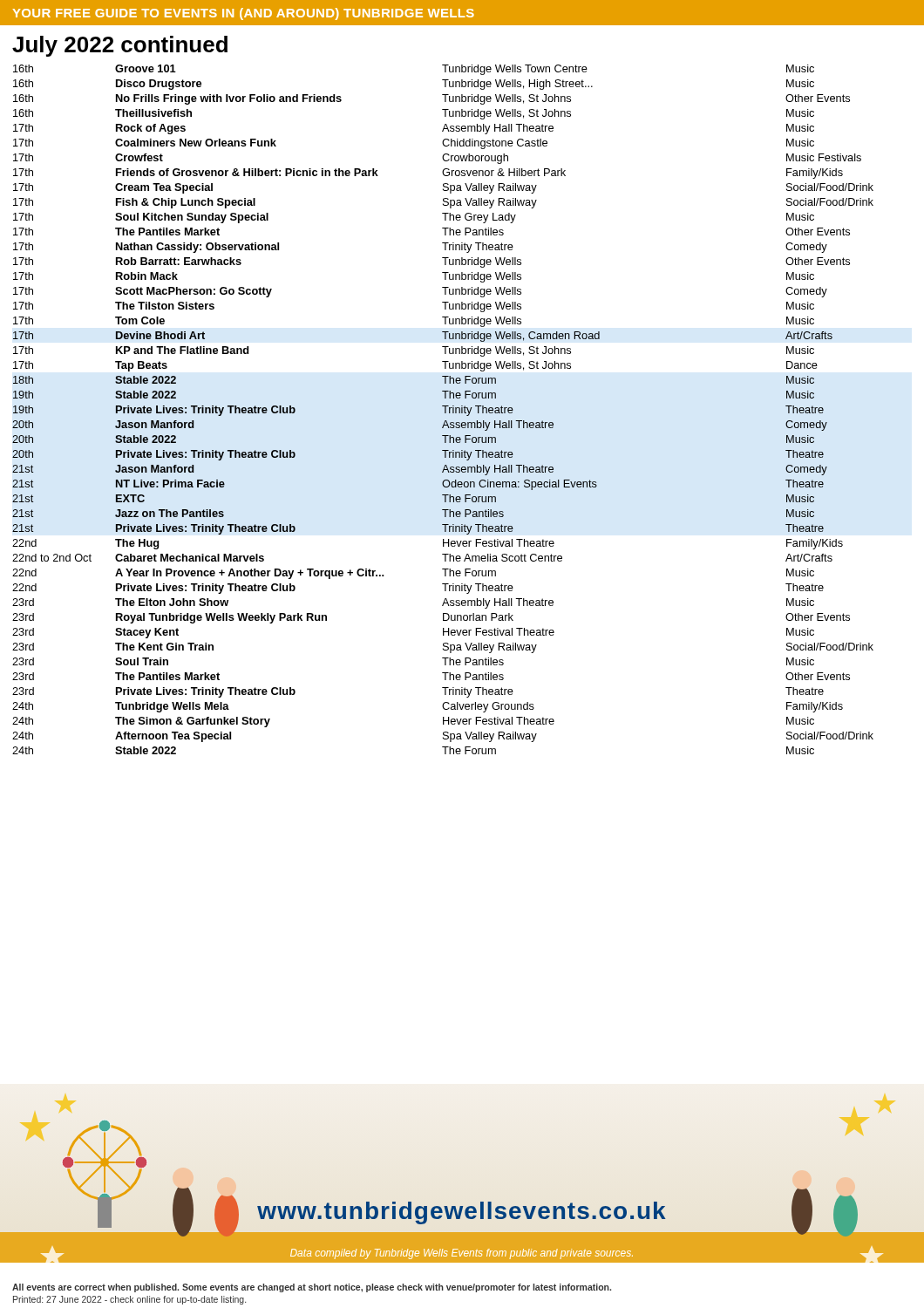
Task: Find the title containing "July 2022 continued"
Action: 120,46
